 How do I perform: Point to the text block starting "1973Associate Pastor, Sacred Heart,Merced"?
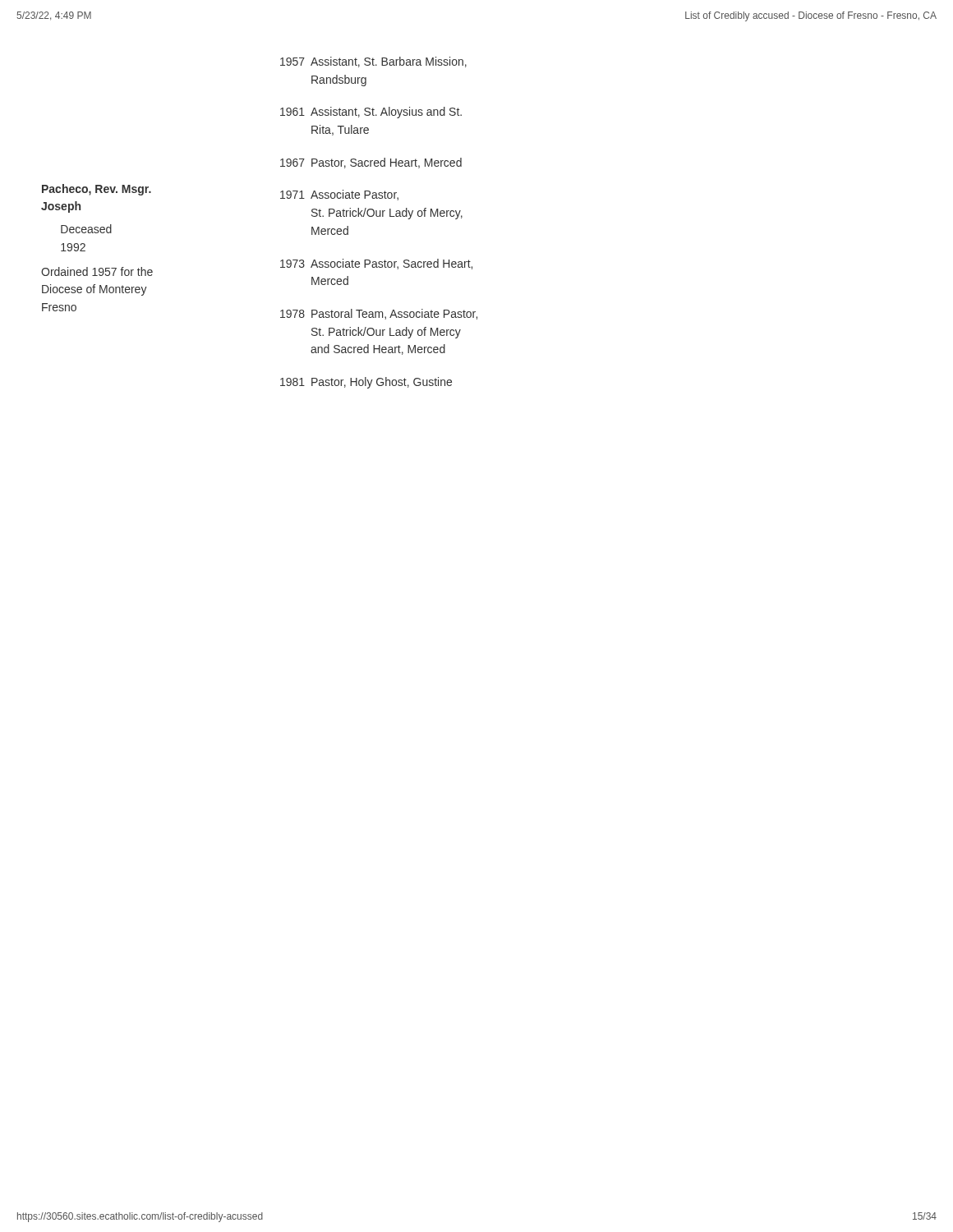(x=376, y=264)
